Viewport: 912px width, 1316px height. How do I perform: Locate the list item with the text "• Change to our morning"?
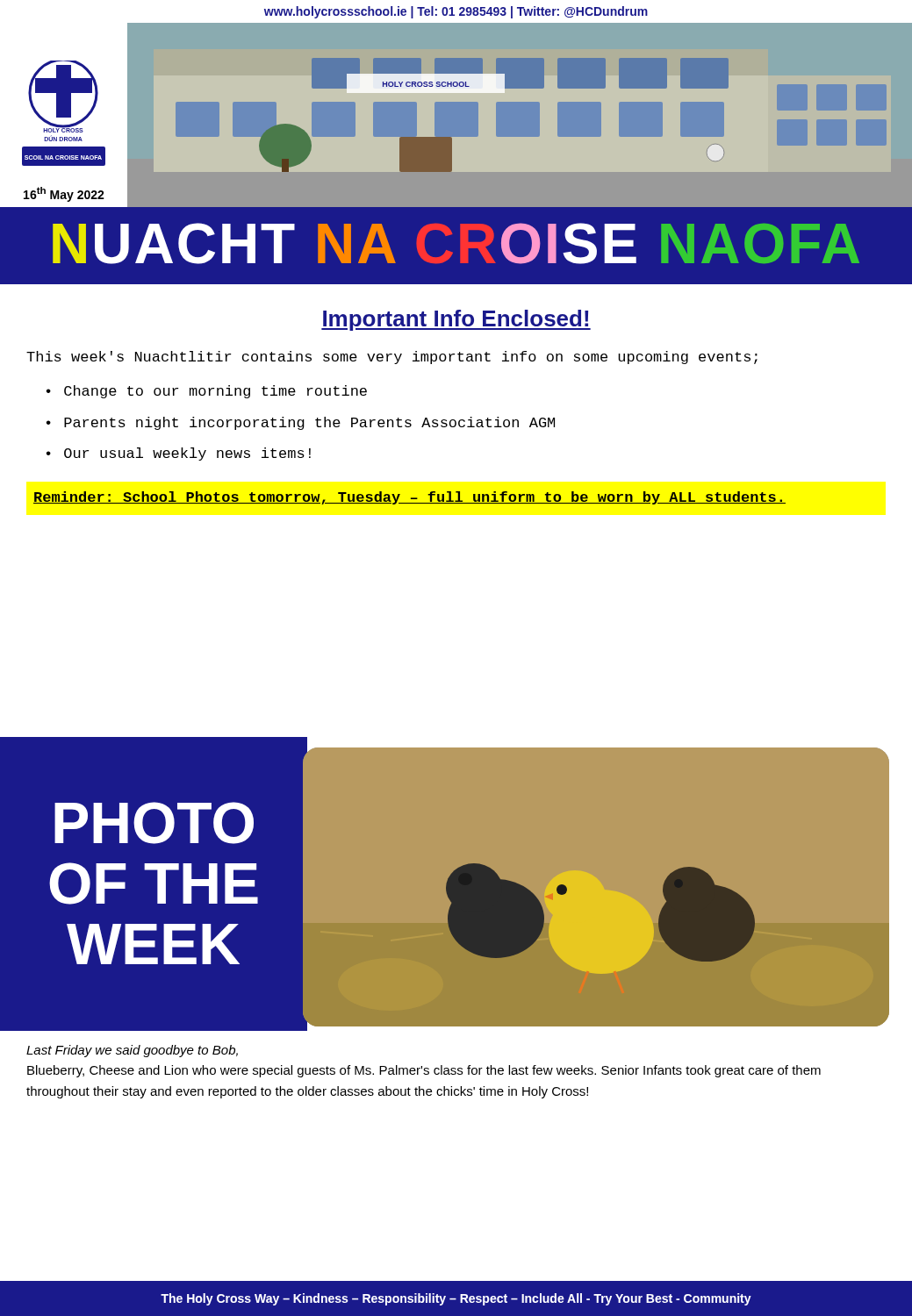tap(206, 392)
